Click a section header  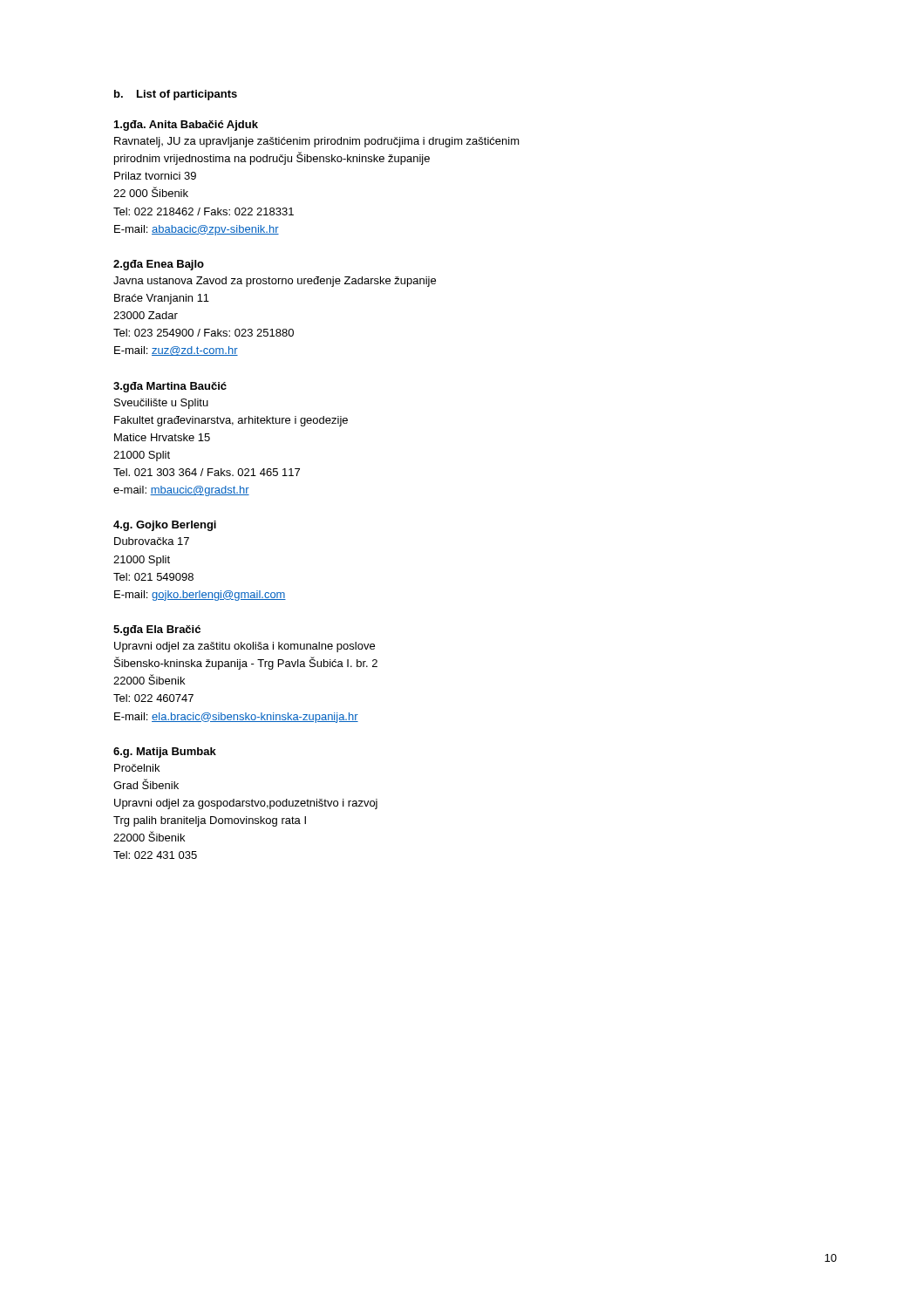click(175, 94)
